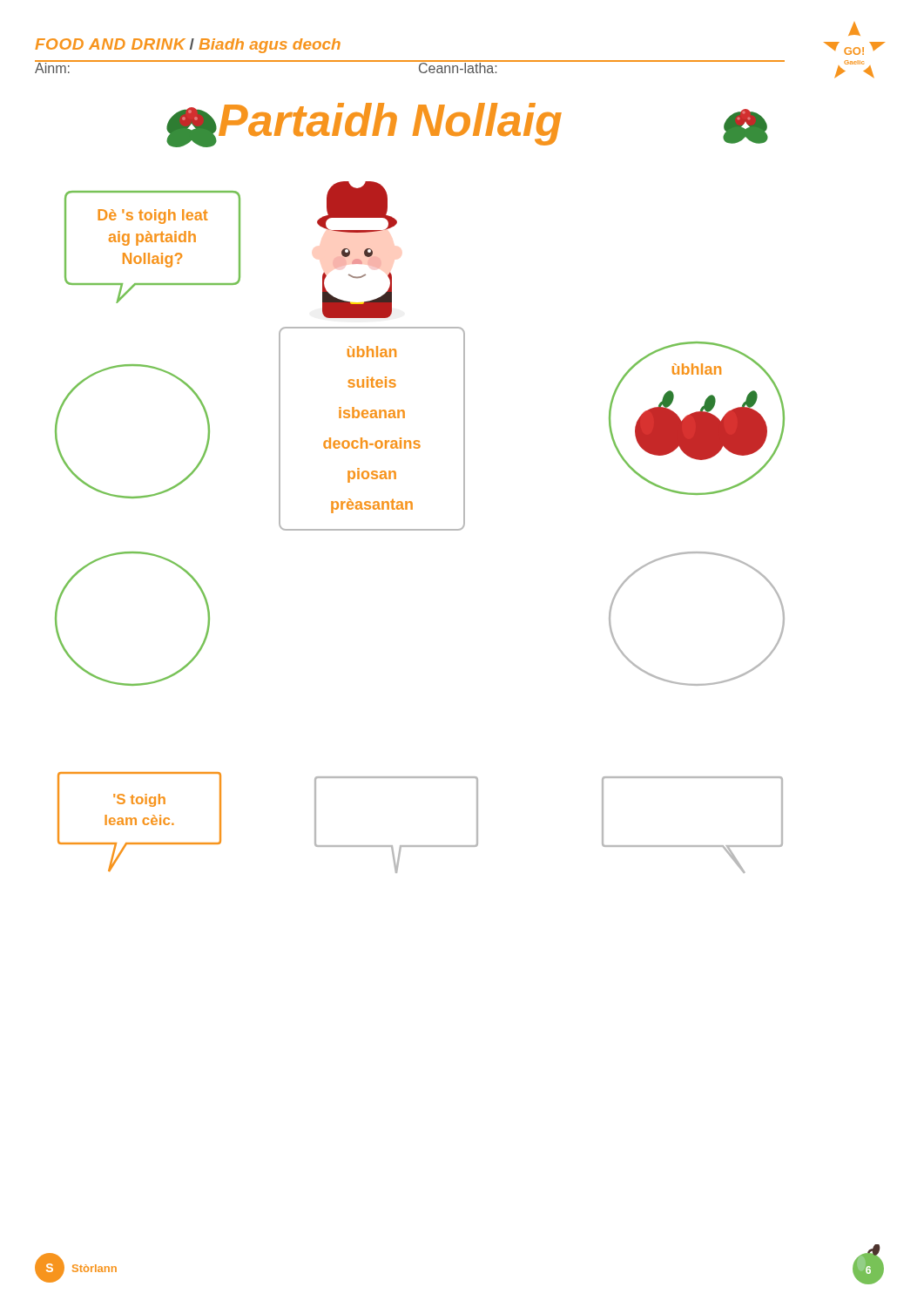Locate the block of text that opens with "Dè 's toigh leat aig pàrtaidh"

click(x=148, y=247)
